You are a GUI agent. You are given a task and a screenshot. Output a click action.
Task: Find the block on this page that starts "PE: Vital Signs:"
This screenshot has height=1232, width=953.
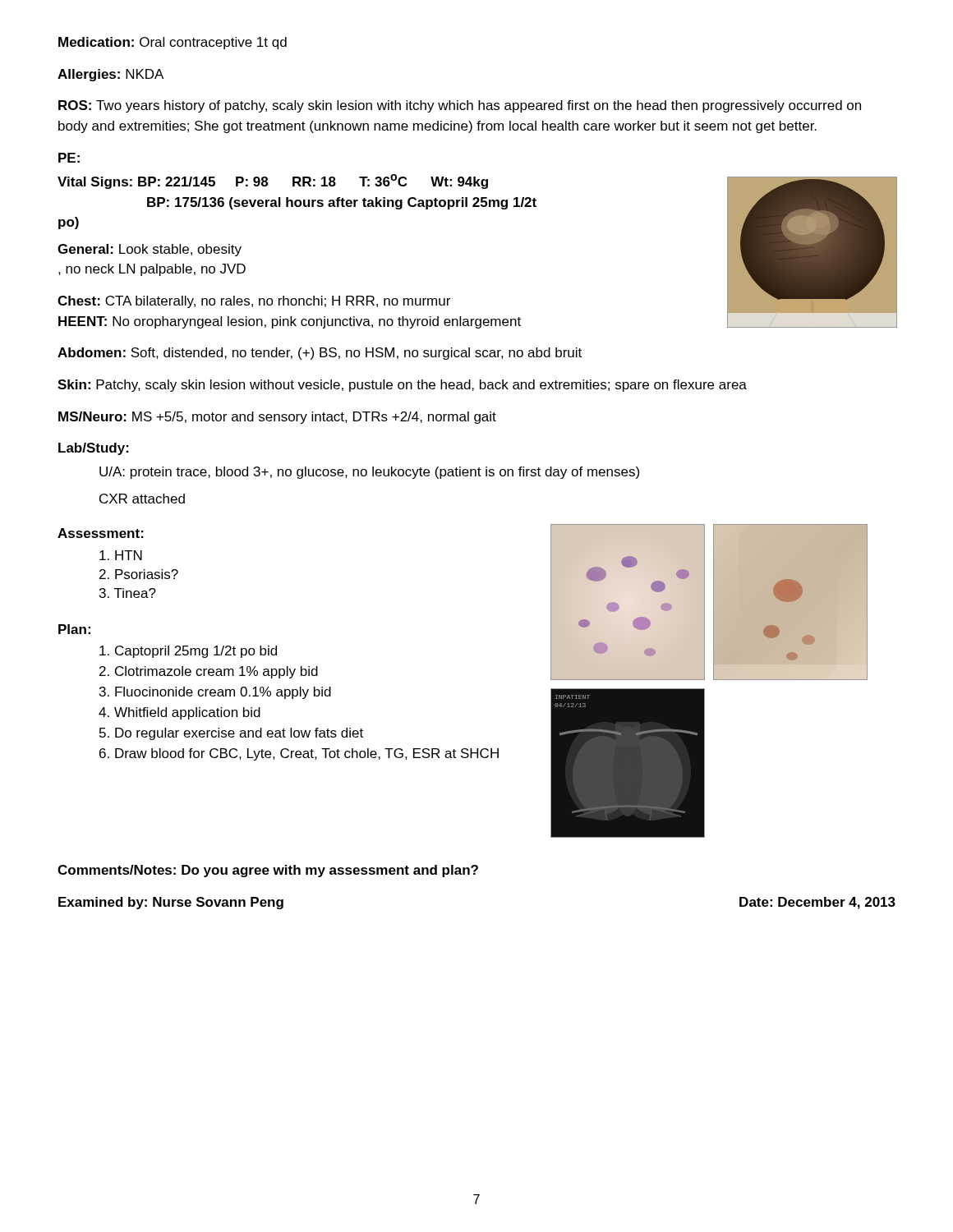476,191
